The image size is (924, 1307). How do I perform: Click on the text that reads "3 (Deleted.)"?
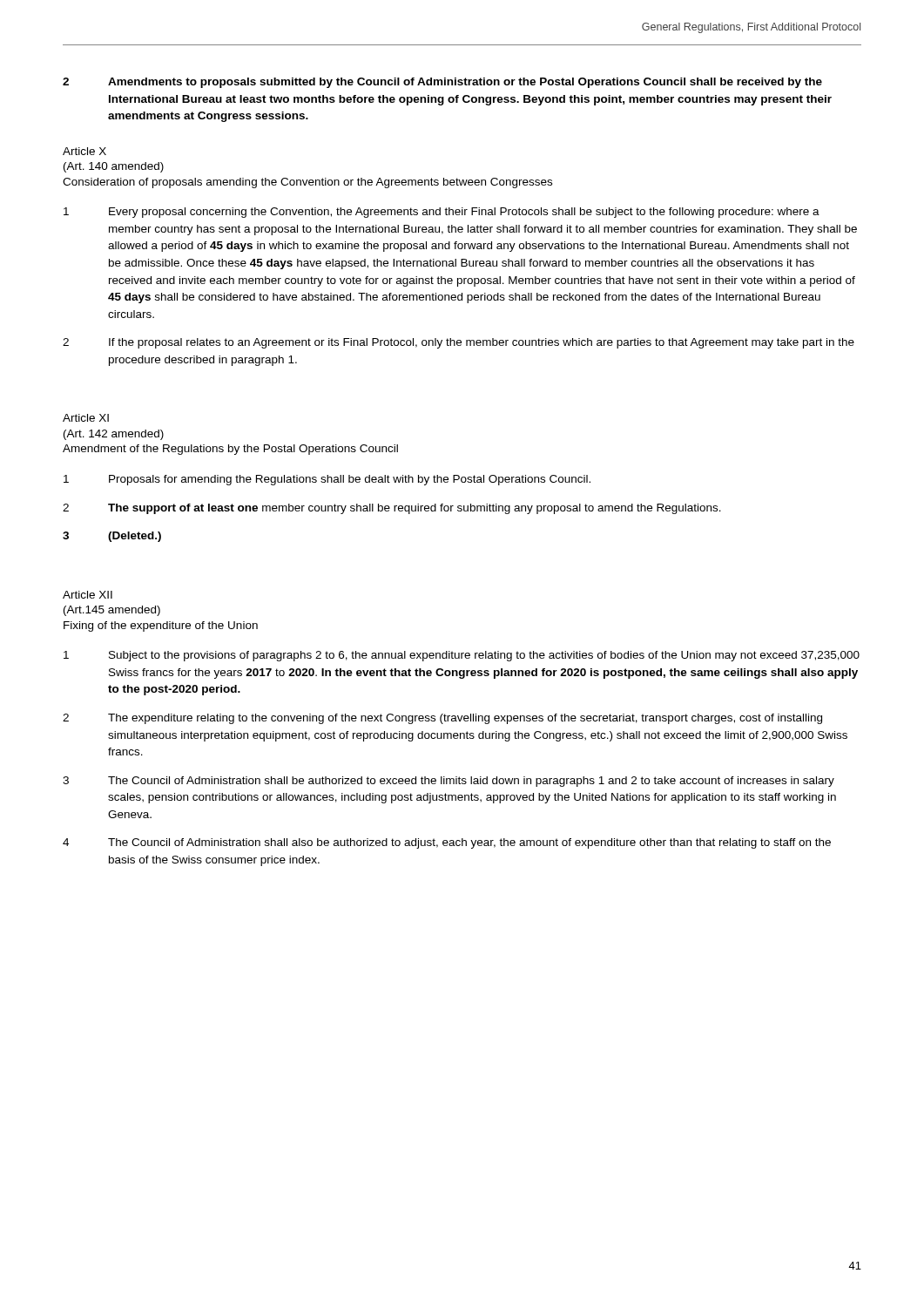tap(112, 537)
